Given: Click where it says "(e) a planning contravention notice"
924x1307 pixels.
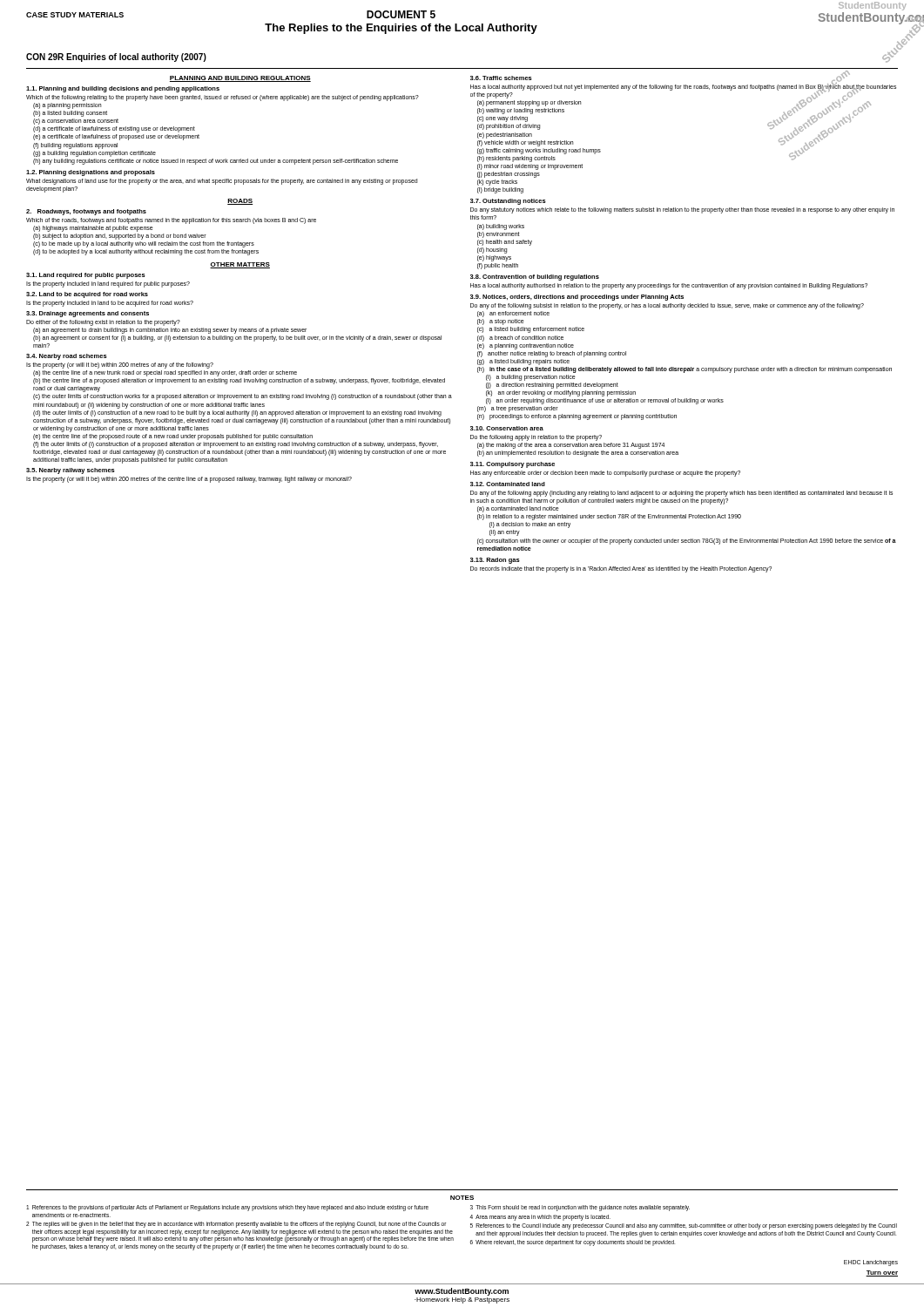Looking at the screenshot, I should point(525,345).
